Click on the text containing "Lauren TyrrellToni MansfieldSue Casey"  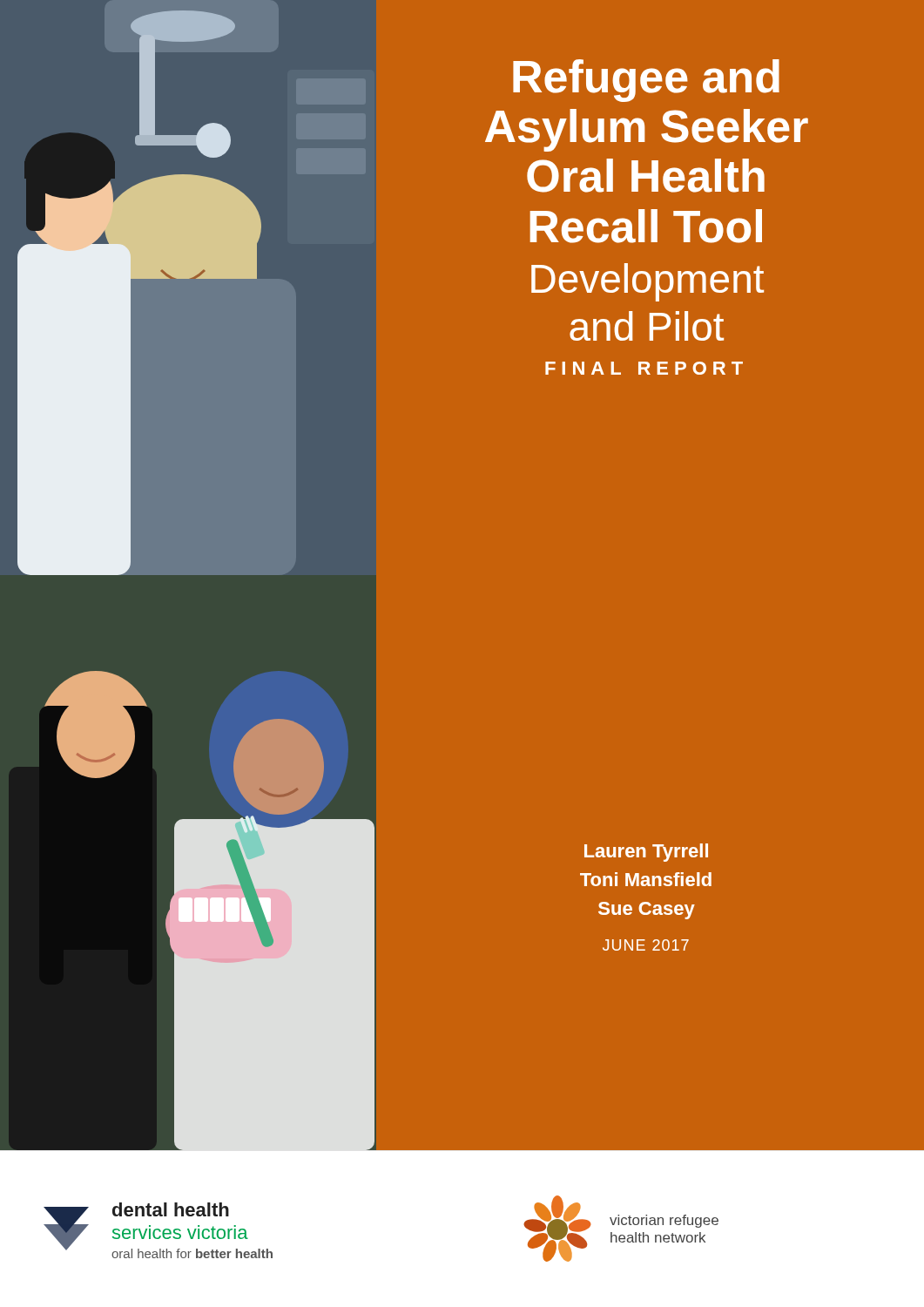click(x=646, y=880)
